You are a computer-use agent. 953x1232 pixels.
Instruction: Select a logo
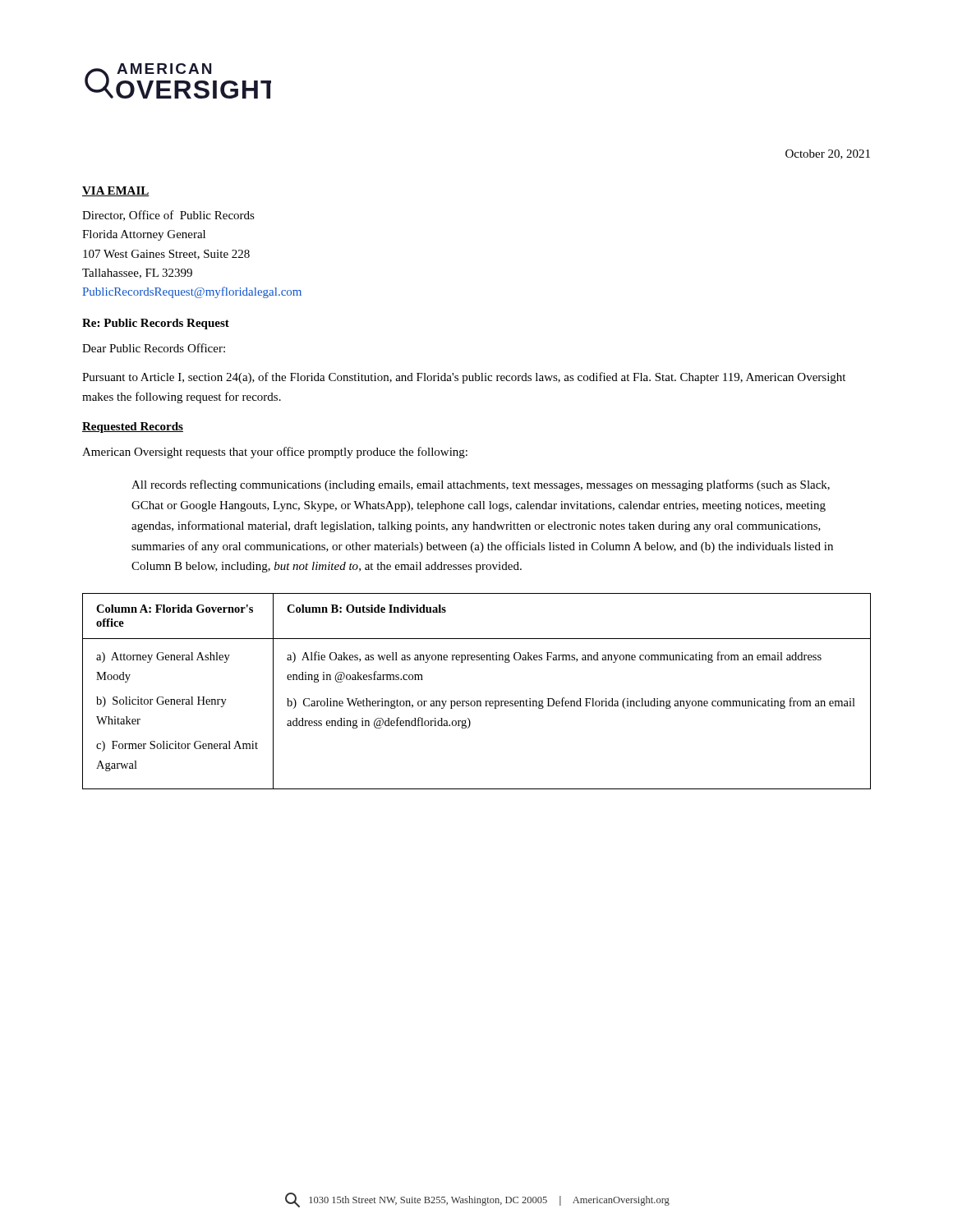[x=476, y=86]
